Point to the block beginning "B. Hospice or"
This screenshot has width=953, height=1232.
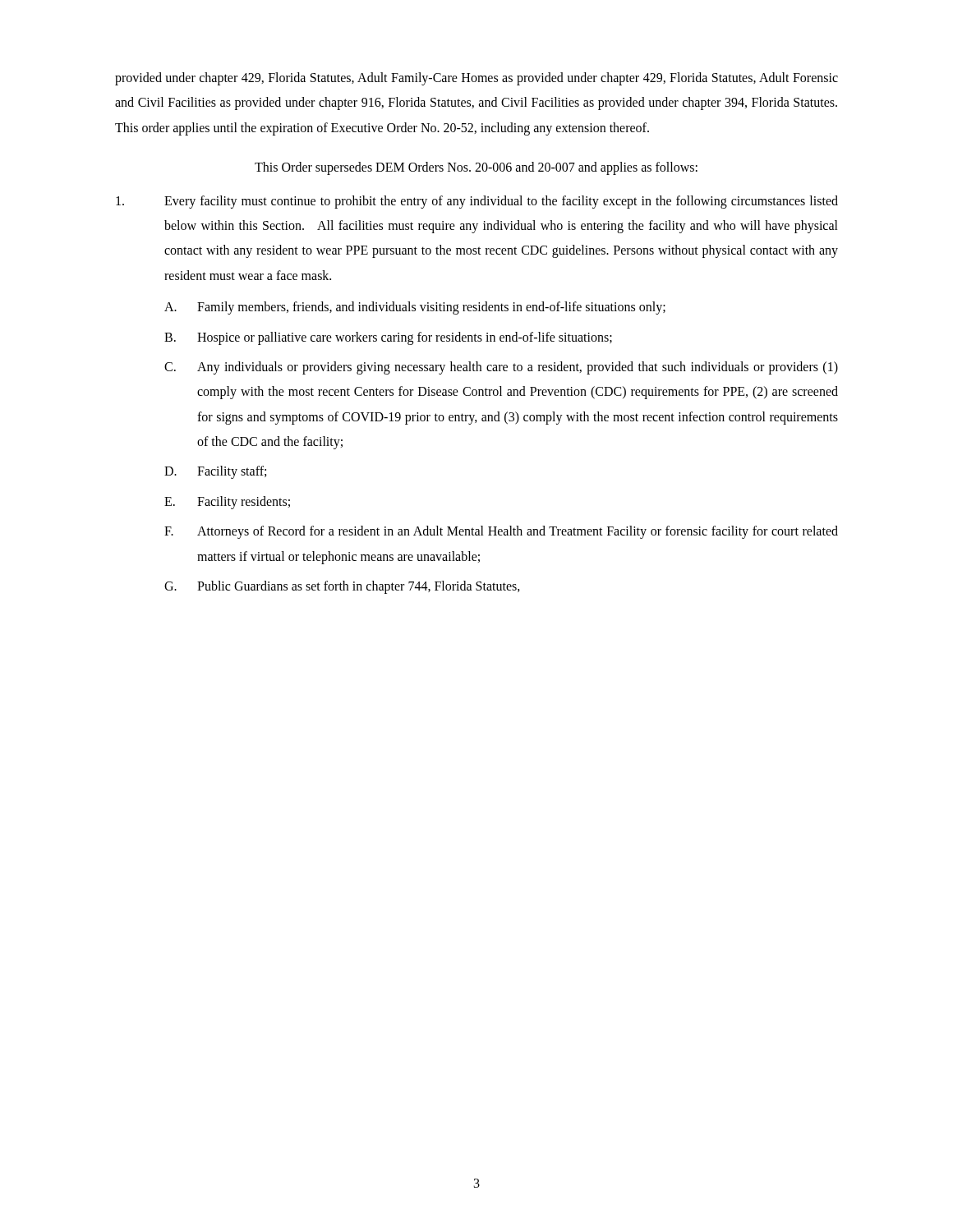pyautogui.click(x=501, y=337)
